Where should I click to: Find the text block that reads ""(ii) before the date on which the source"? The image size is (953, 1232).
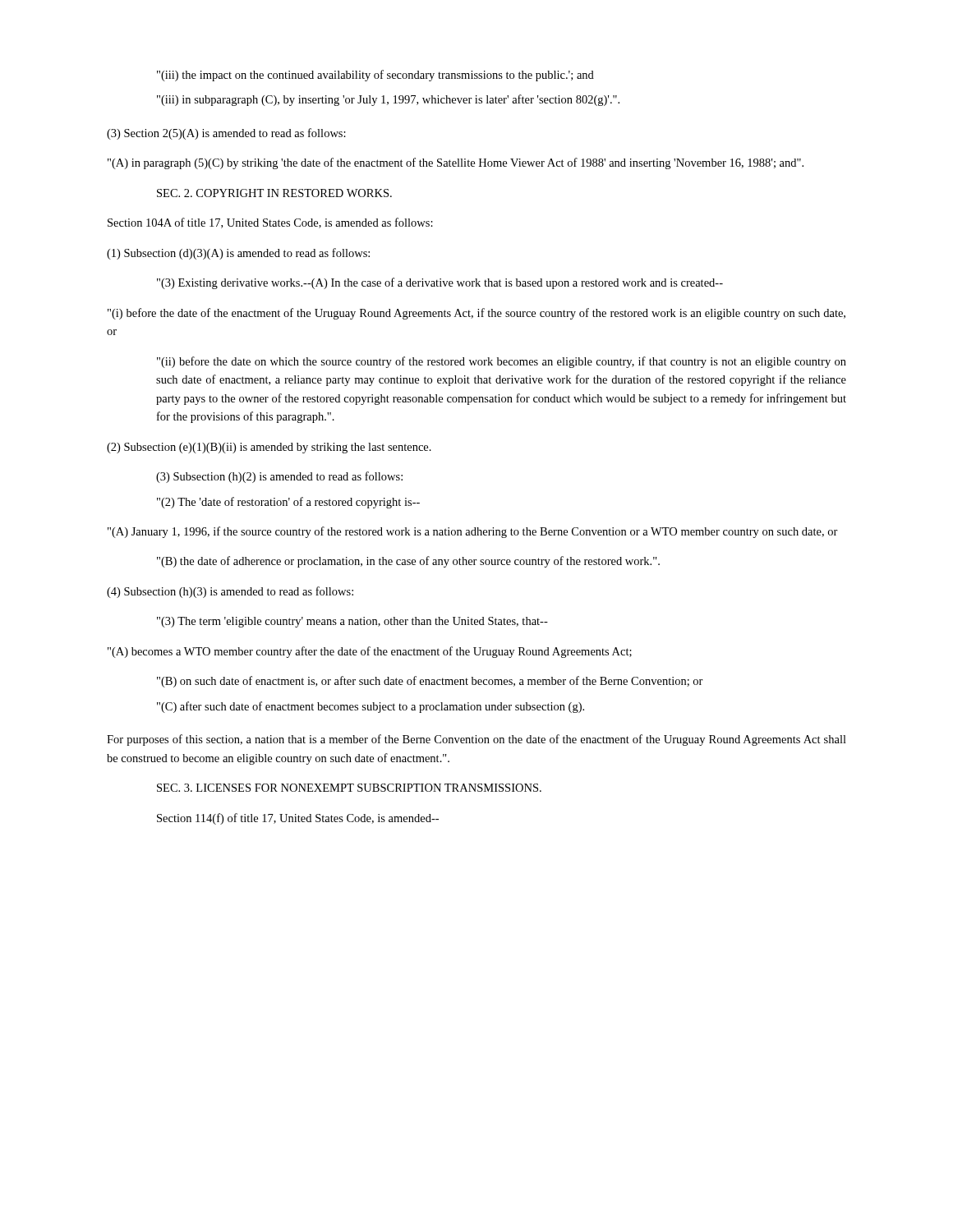[501, 389]
